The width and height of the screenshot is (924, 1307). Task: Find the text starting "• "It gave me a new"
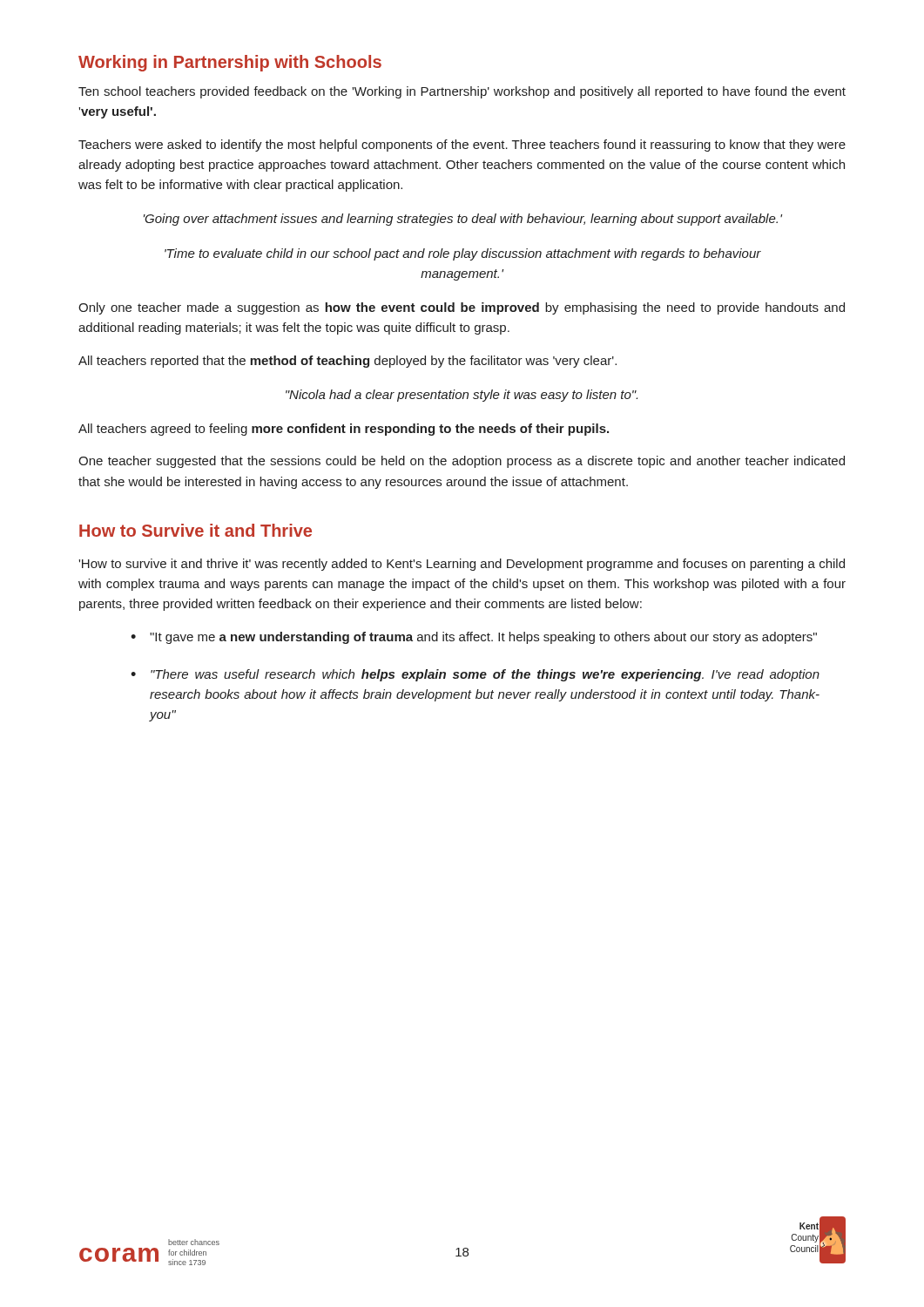pos(475,637)
